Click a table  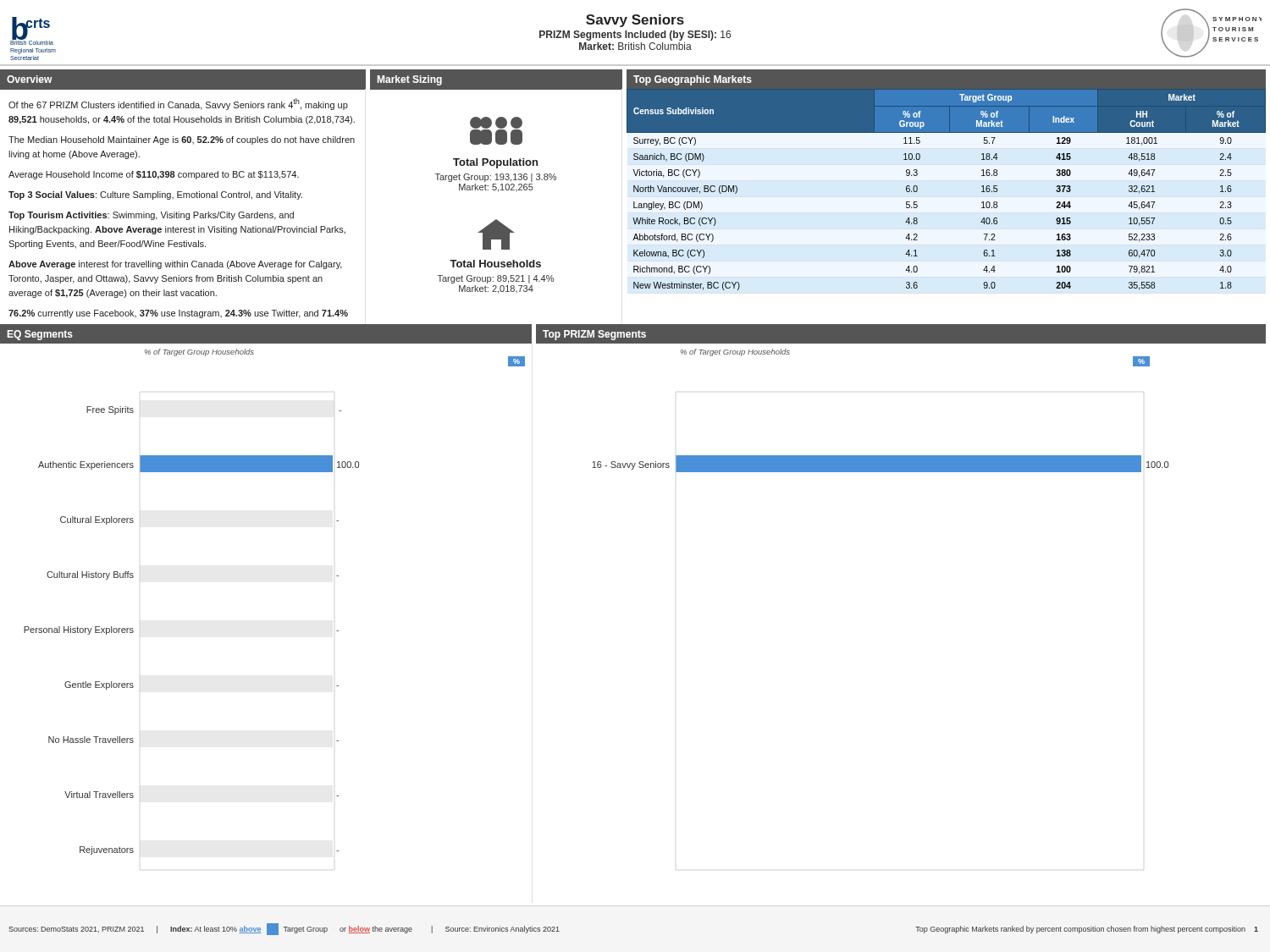pyautogui.click(x=946, y=191)
